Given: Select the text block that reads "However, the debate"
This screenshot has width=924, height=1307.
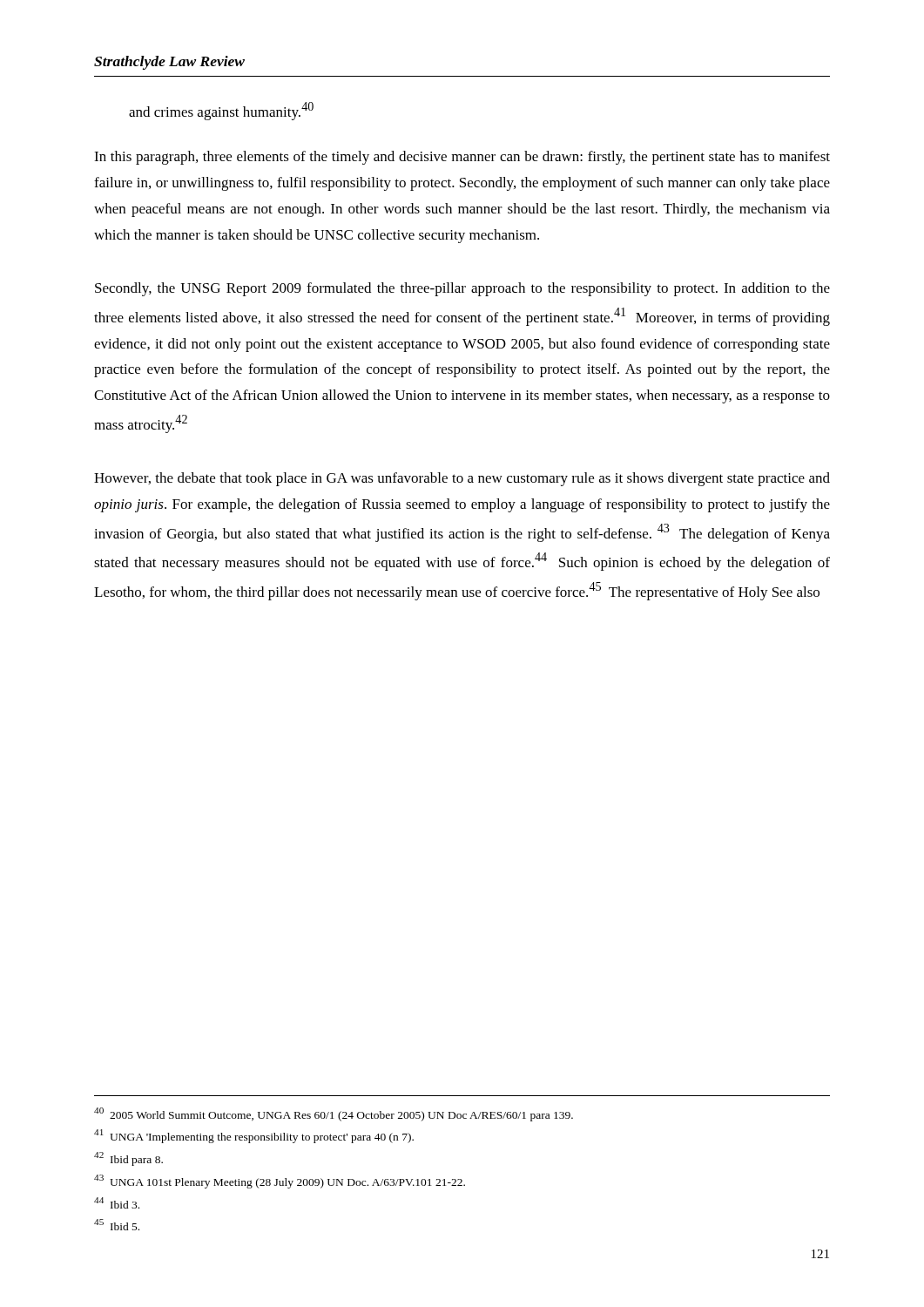Looking at the screenshot, I should point(462,535).
